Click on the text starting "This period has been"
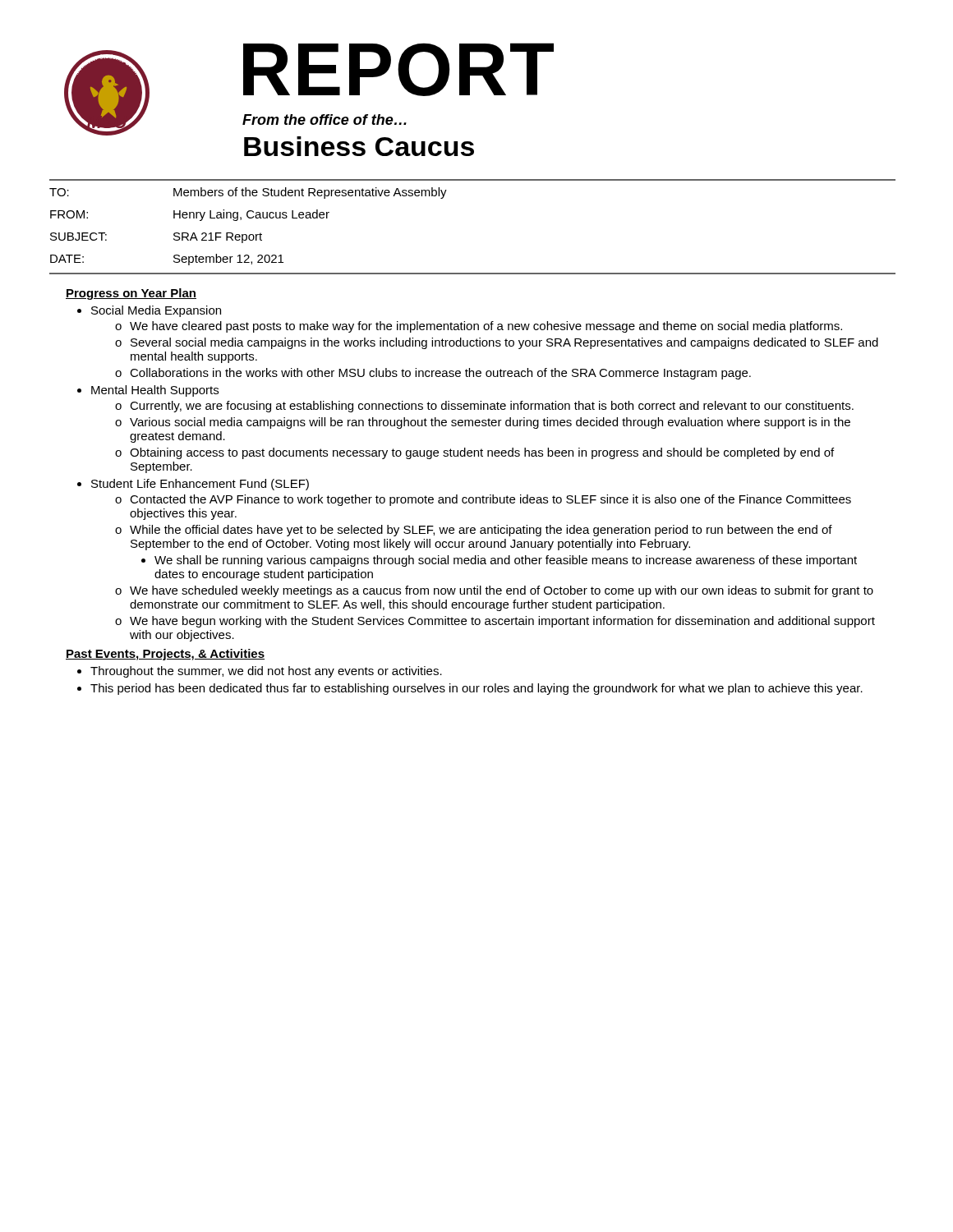 (x=477, y=688)
